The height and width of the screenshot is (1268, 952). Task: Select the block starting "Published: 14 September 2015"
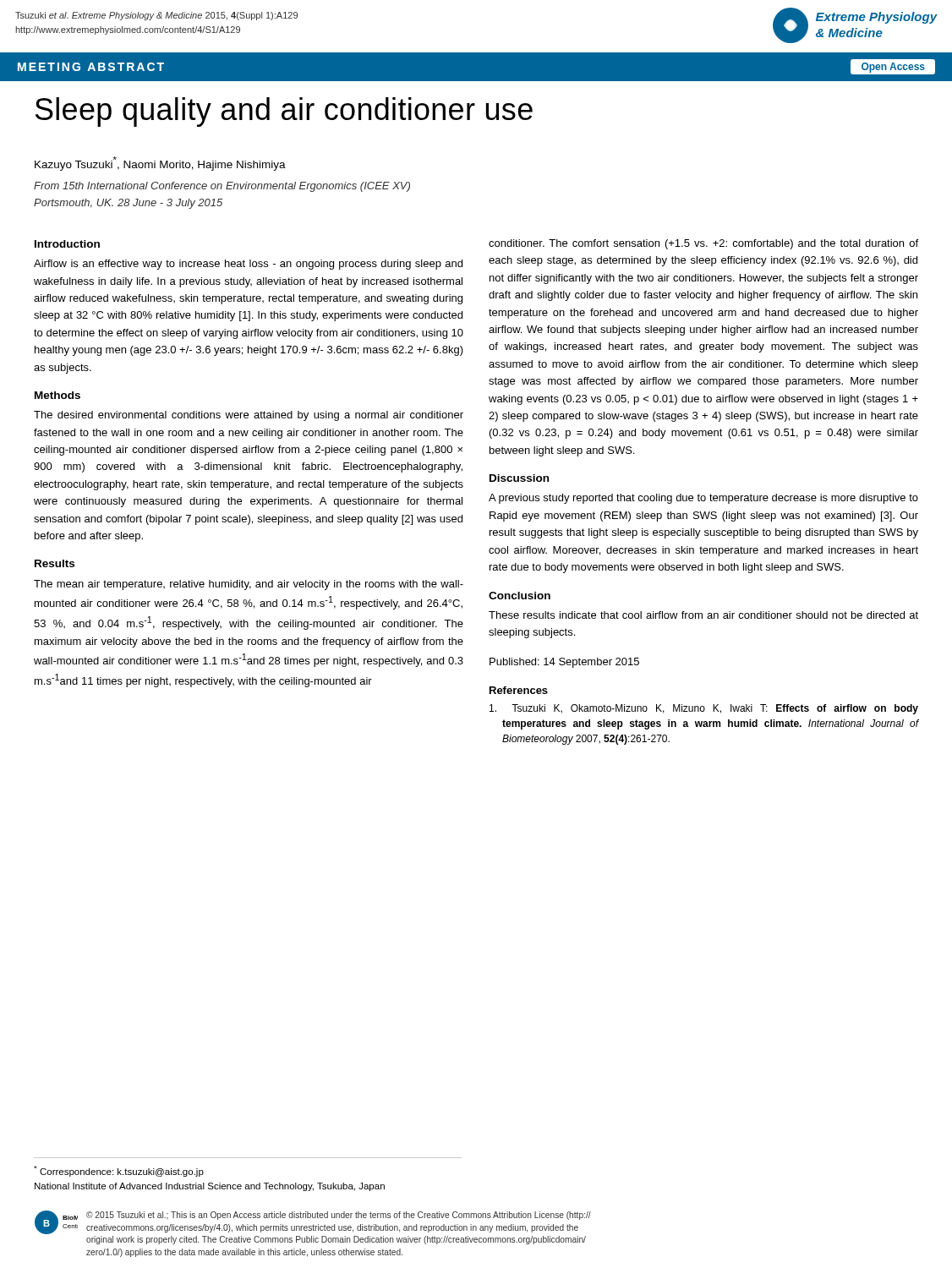click(564, 661)
